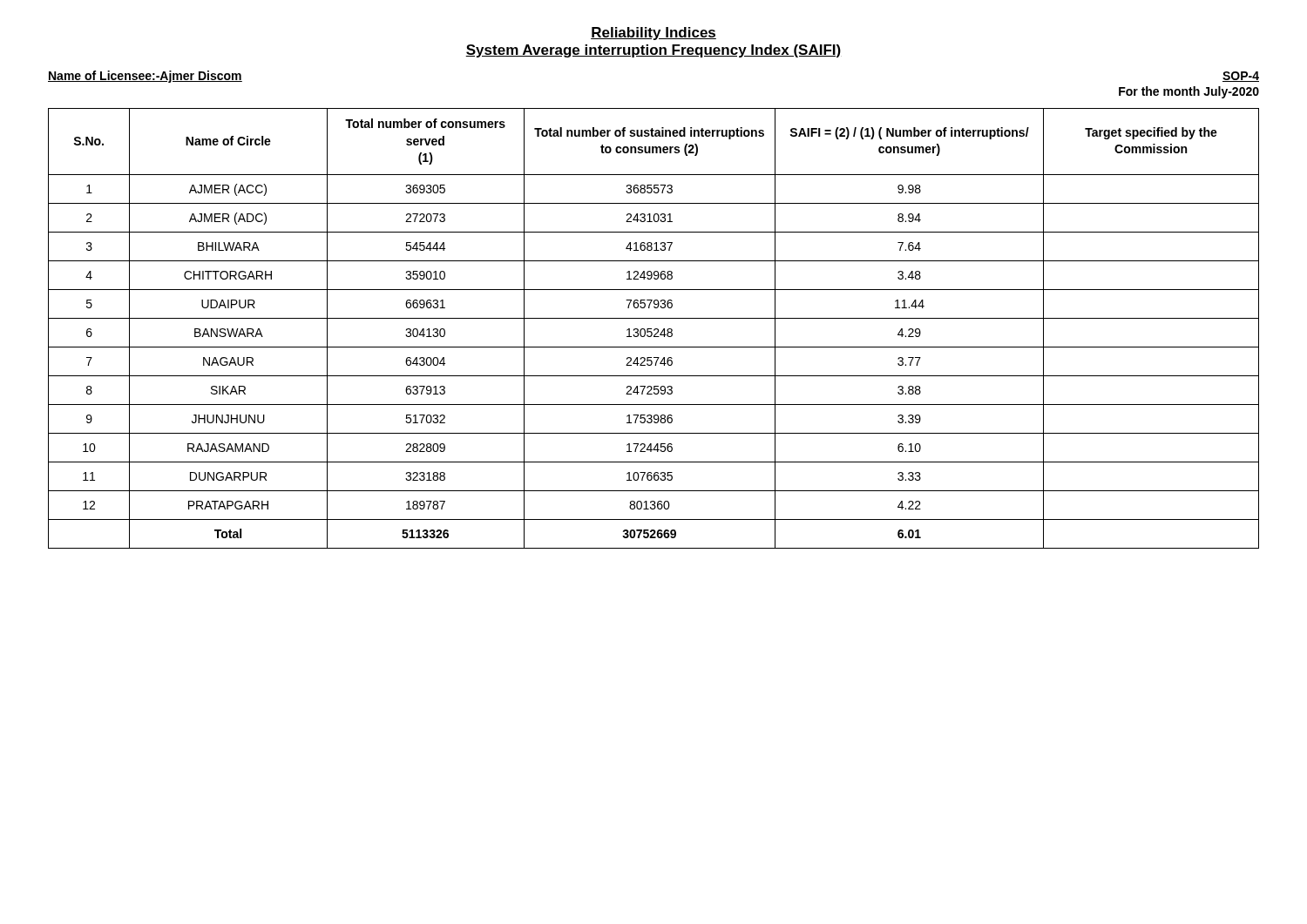Click the table
This screenshot has height=924, width=1307.
(x=654, y=328)
